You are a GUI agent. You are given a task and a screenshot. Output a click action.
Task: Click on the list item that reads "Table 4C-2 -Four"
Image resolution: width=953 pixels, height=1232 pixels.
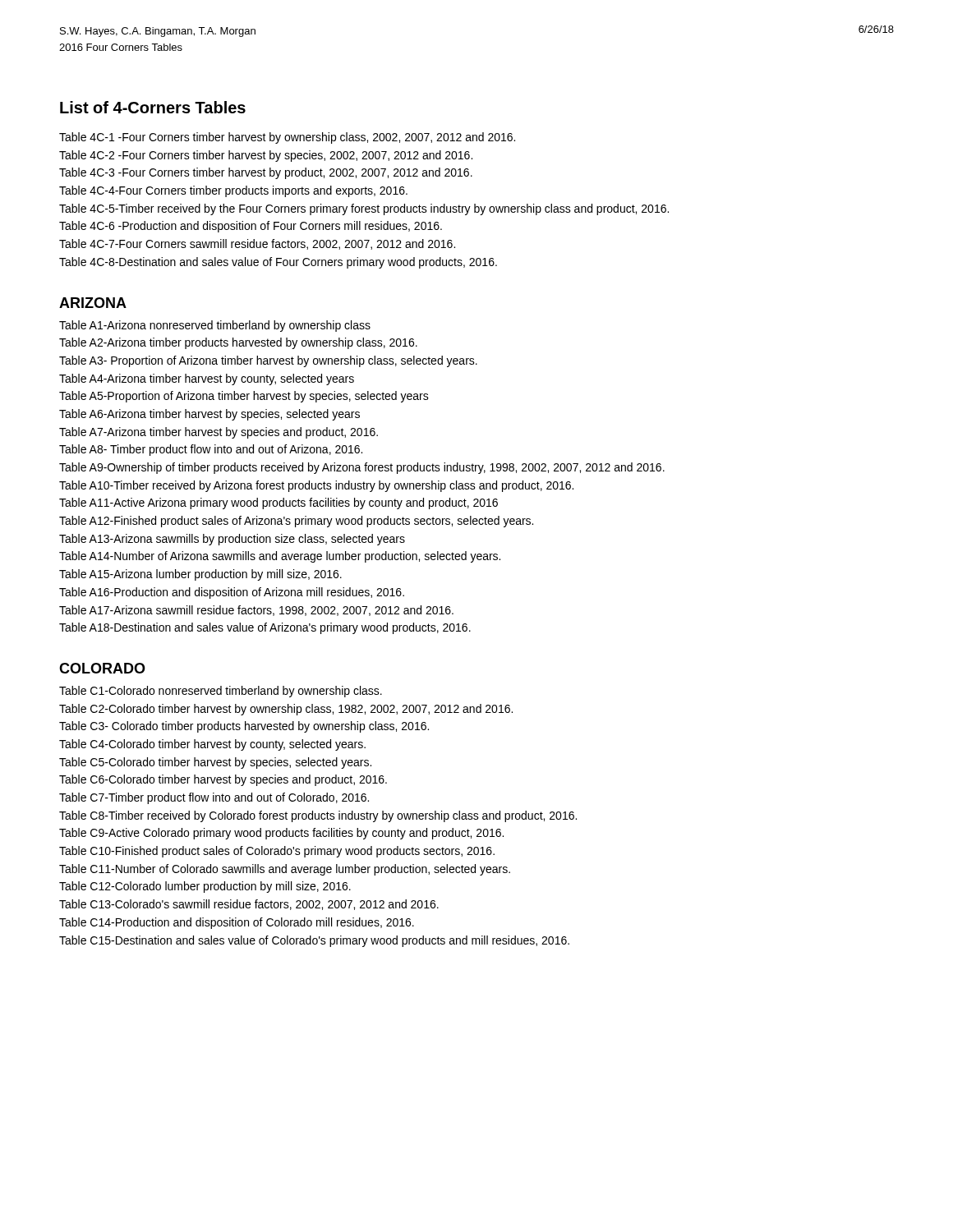click(x=266, y=155)
